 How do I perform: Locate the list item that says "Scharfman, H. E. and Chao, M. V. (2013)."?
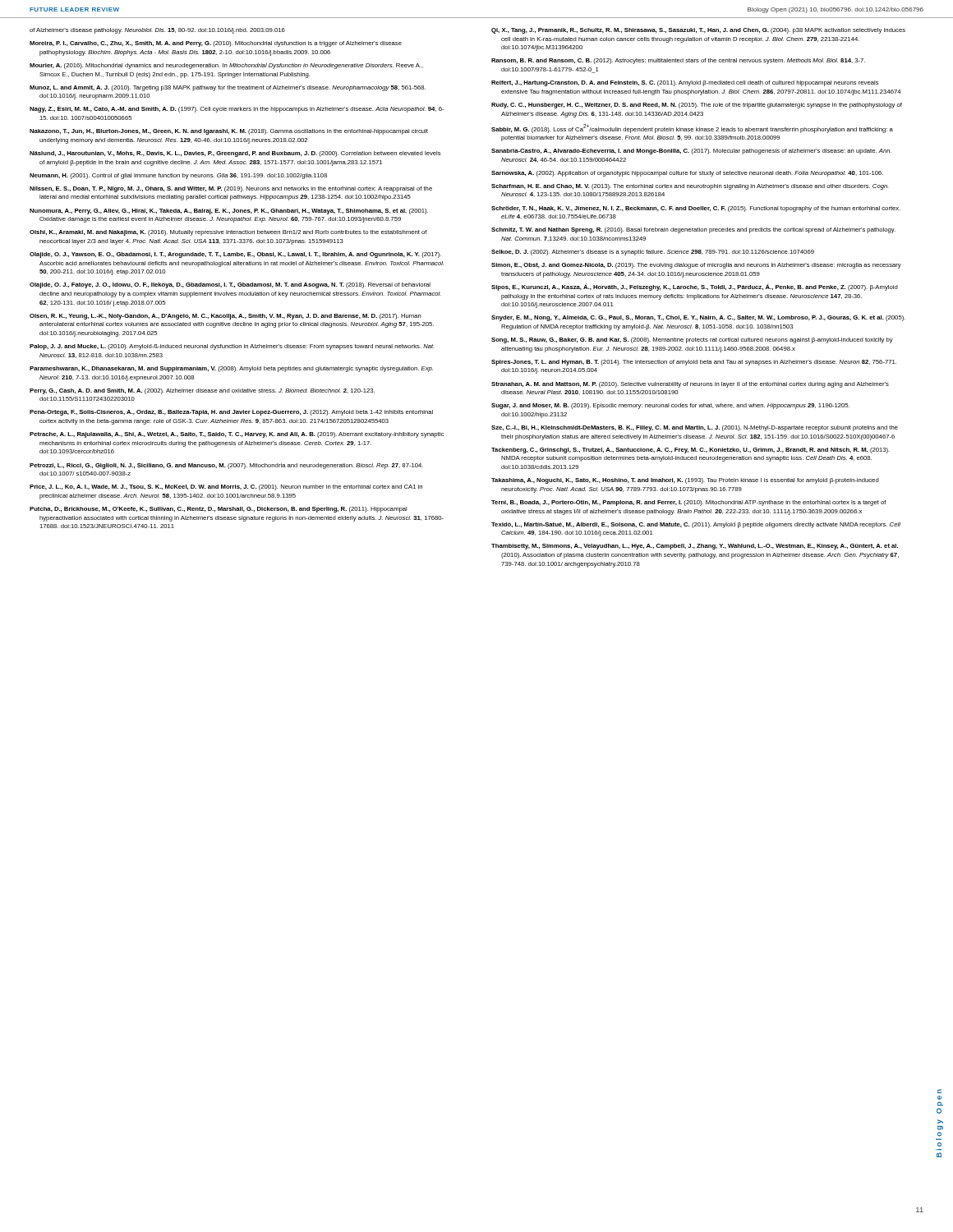tap(690, 190)
